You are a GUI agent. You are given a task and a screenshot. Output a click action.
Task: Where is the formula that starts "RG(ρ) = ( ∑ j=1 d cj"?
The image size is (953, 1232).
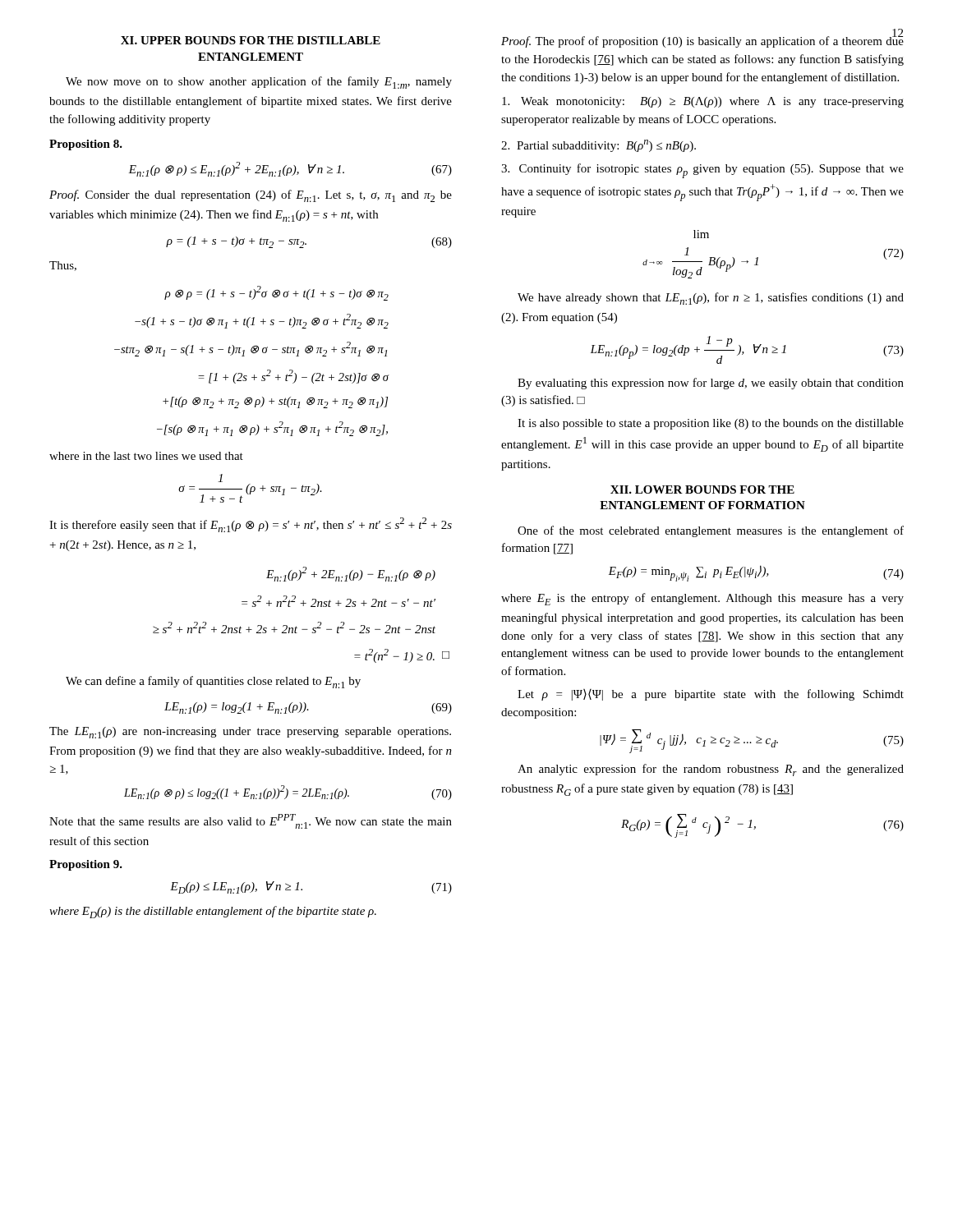(x=702, y=825)
